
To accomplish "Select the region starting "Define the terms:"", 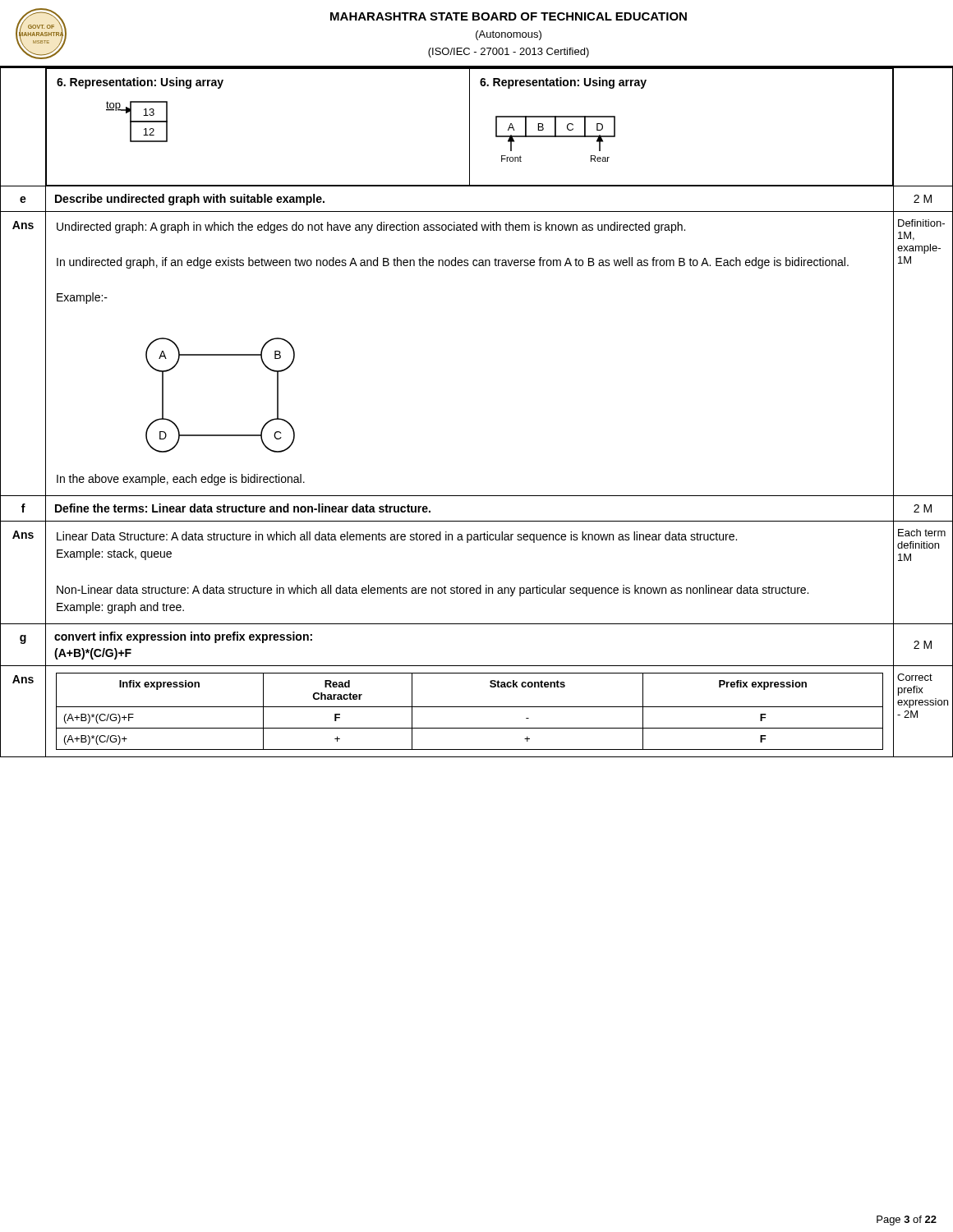I will (243, 508).
